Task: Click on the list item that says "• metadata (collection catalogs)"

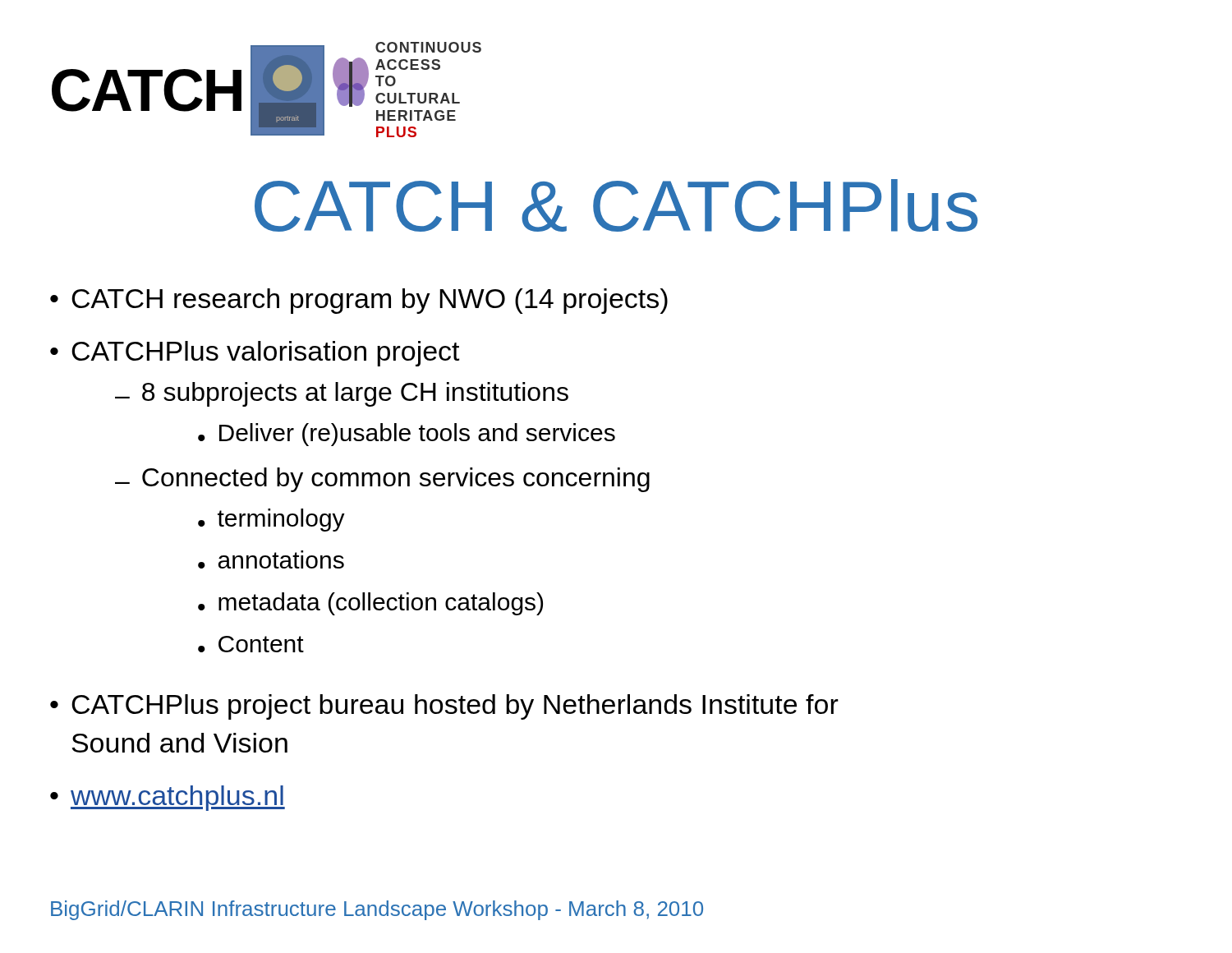Action: [x=371, y=607]
